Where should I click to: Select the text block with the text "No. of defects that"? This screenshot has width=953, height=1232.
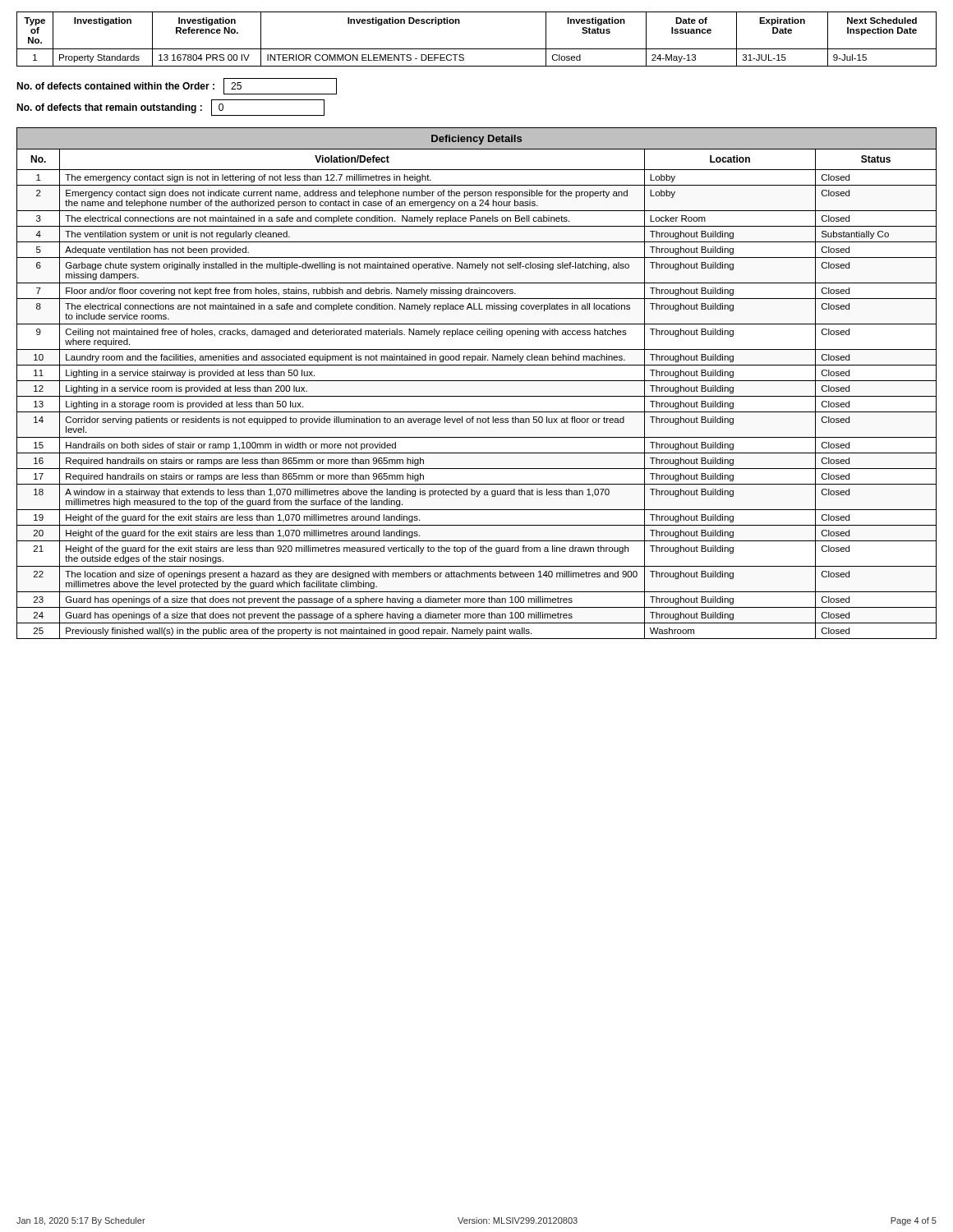point(170,108)
